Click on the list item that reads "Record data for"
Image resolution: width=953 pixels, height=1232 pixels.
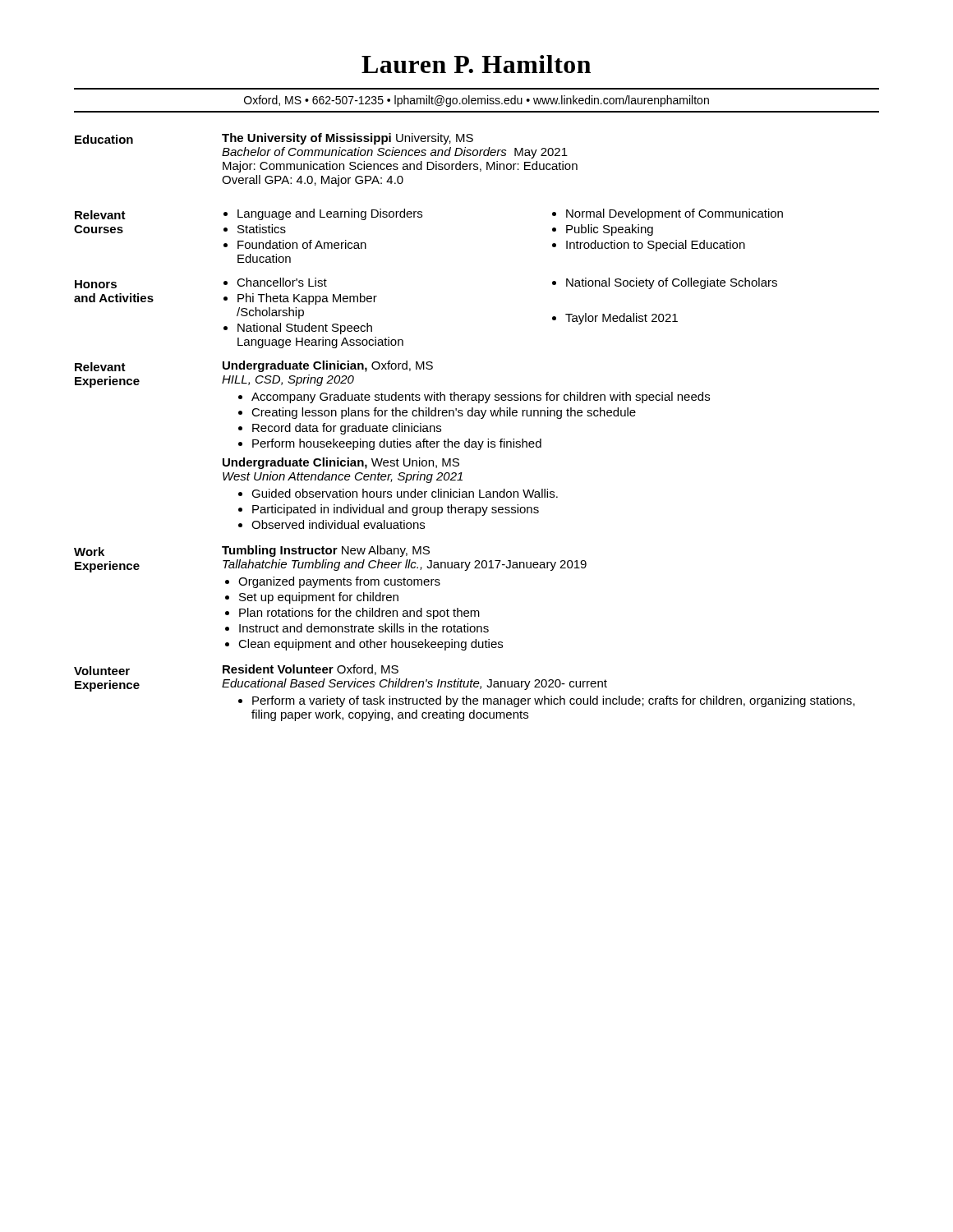click(347, 428)
